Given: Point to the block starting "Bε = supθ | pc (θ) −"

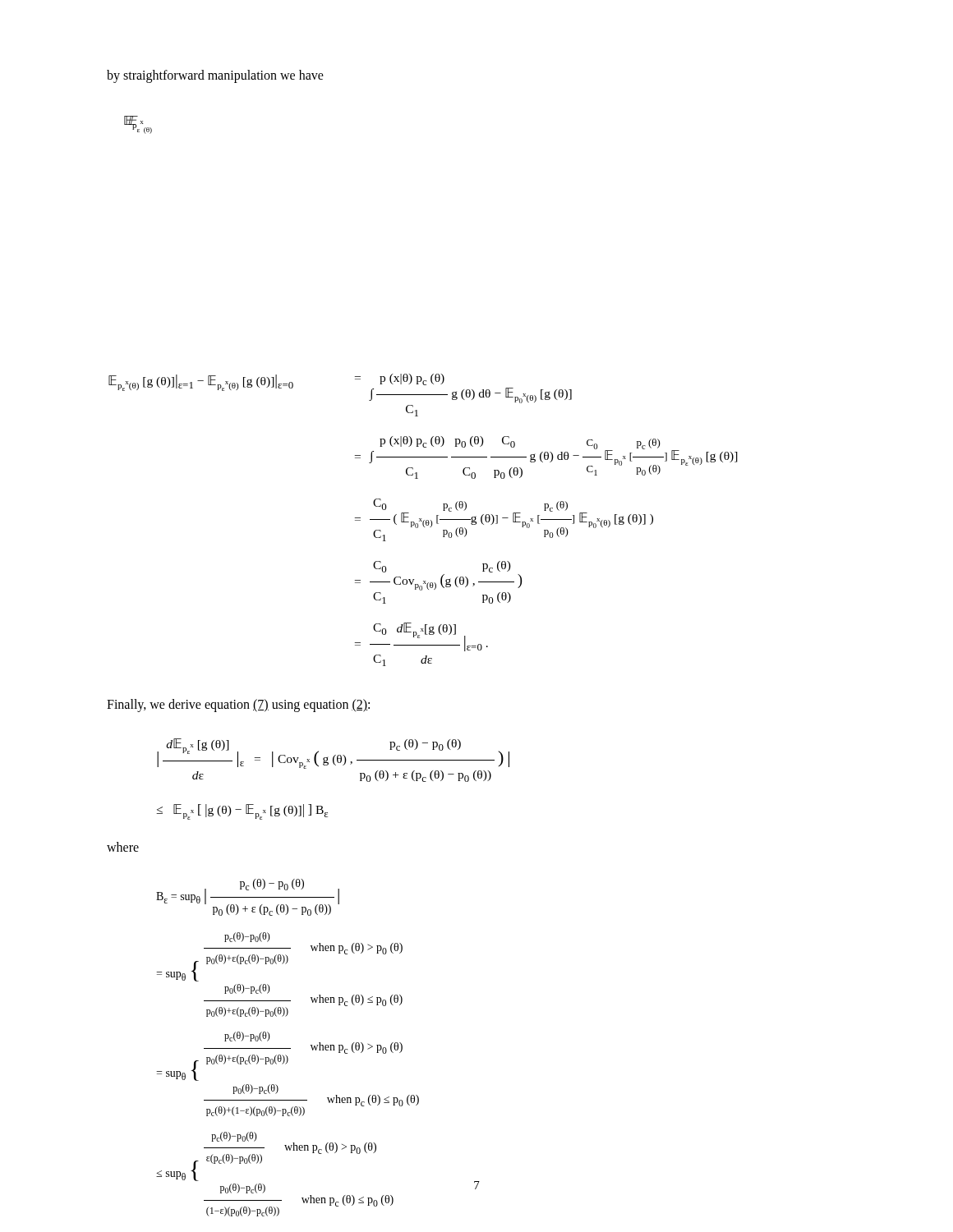Looking at the screenshot, I should click(248, 897).
